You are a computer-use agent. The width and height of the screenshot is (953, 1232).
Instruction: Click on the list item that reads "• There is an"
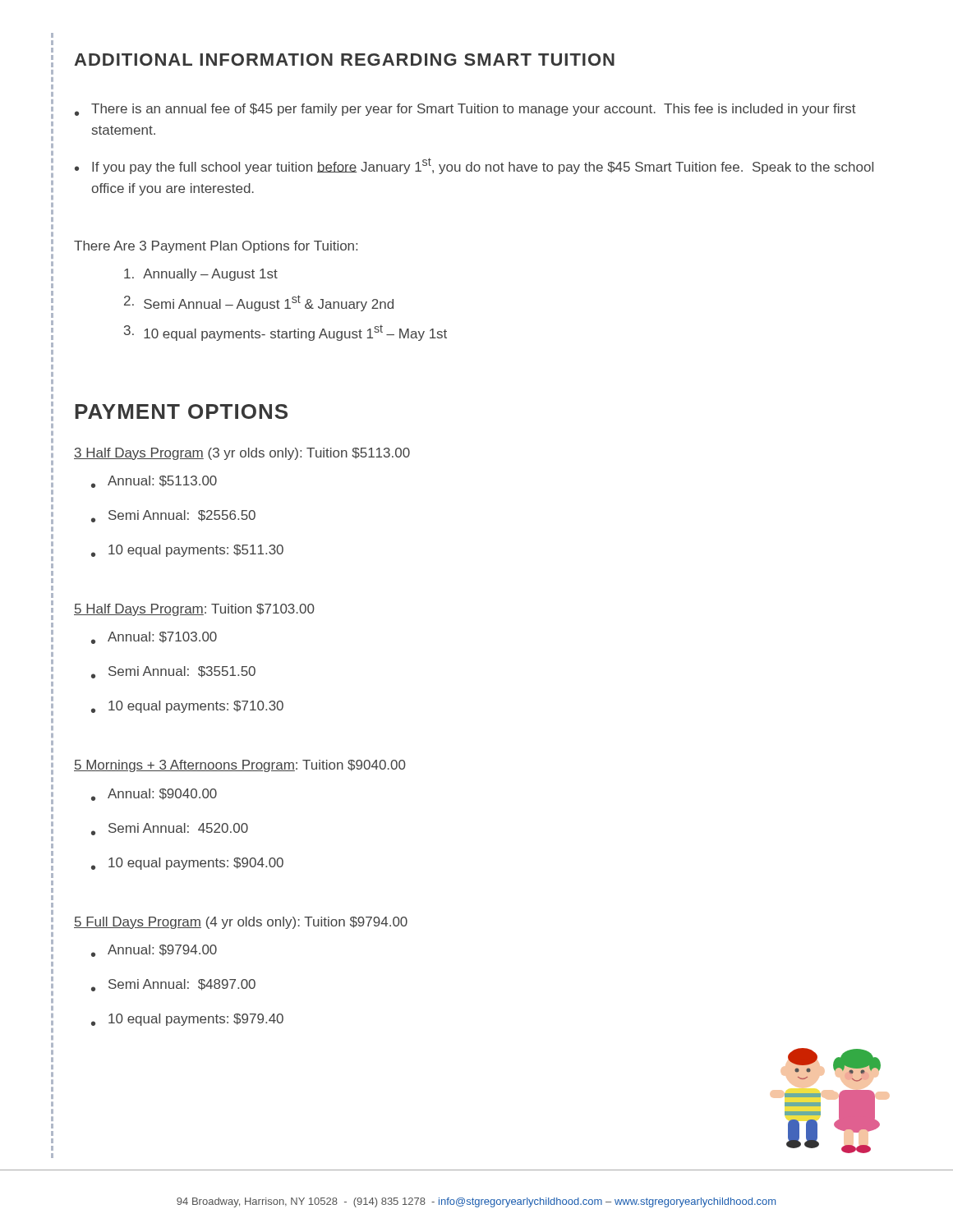click(x=489, y=120)
